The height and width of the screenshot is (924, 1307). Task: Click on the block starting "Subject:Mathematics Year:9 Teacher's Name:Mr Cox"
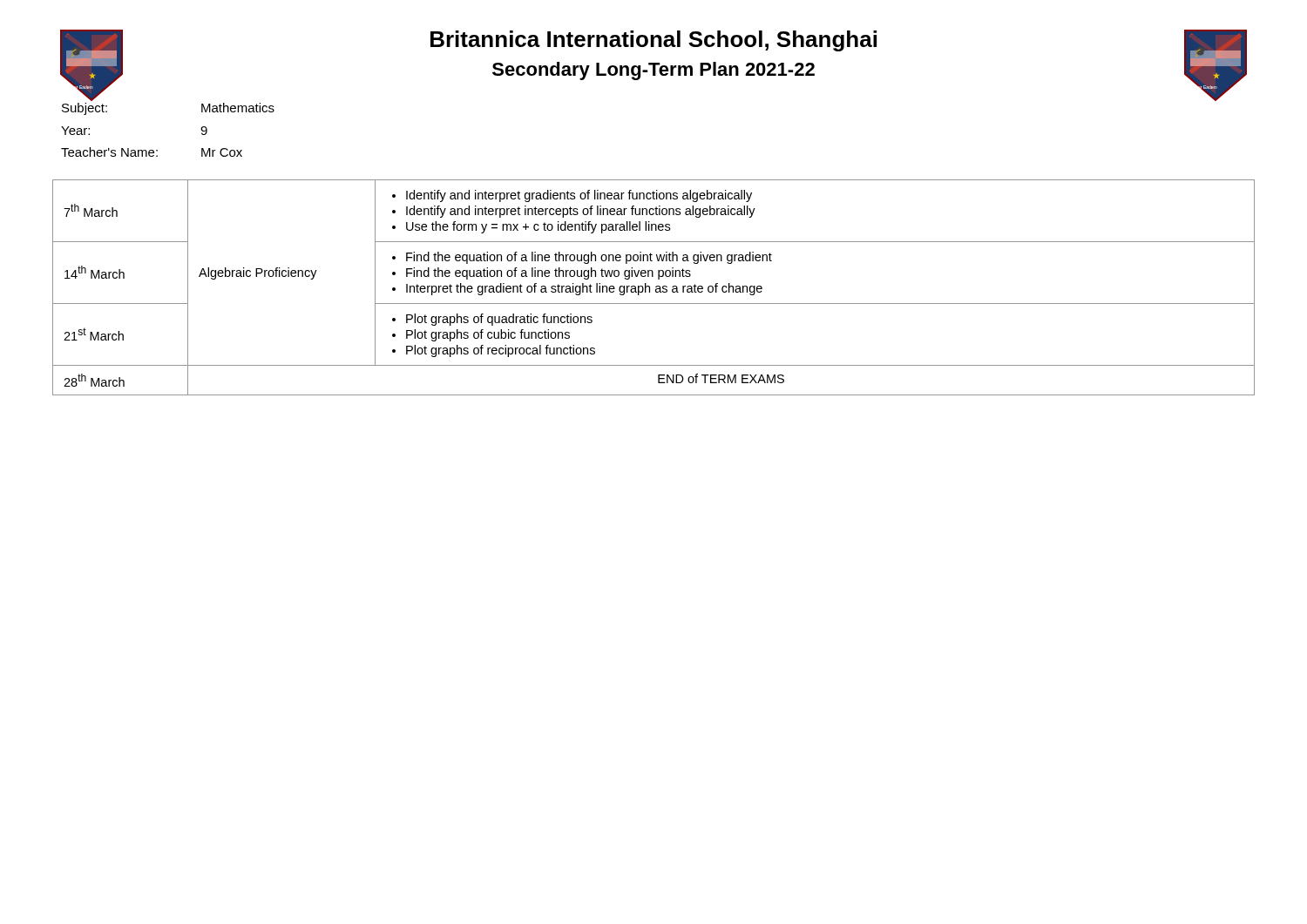[x=91, y=98]
